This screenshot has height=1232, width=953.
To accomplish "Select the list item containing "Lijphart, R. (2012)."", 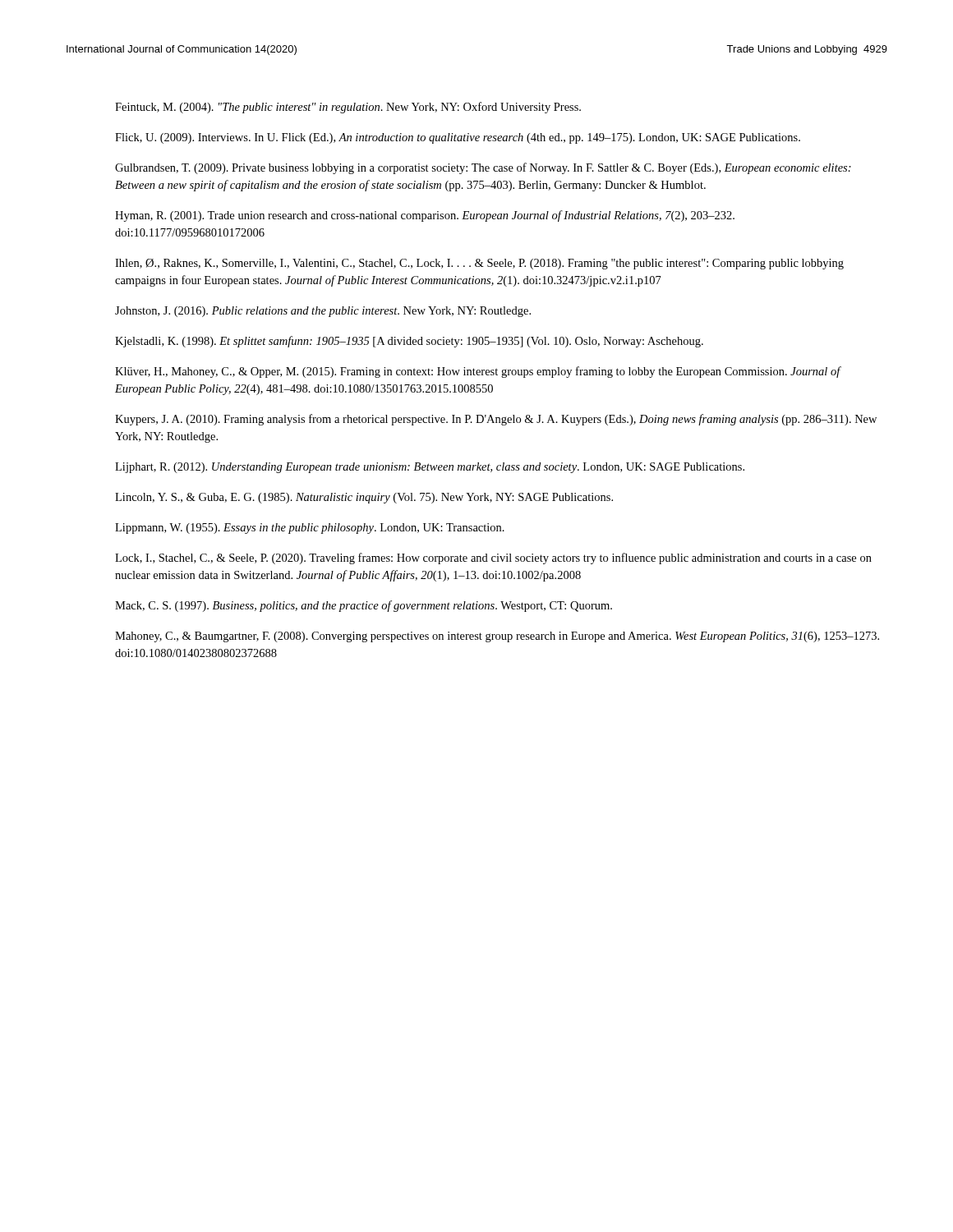I will [476, 467].
